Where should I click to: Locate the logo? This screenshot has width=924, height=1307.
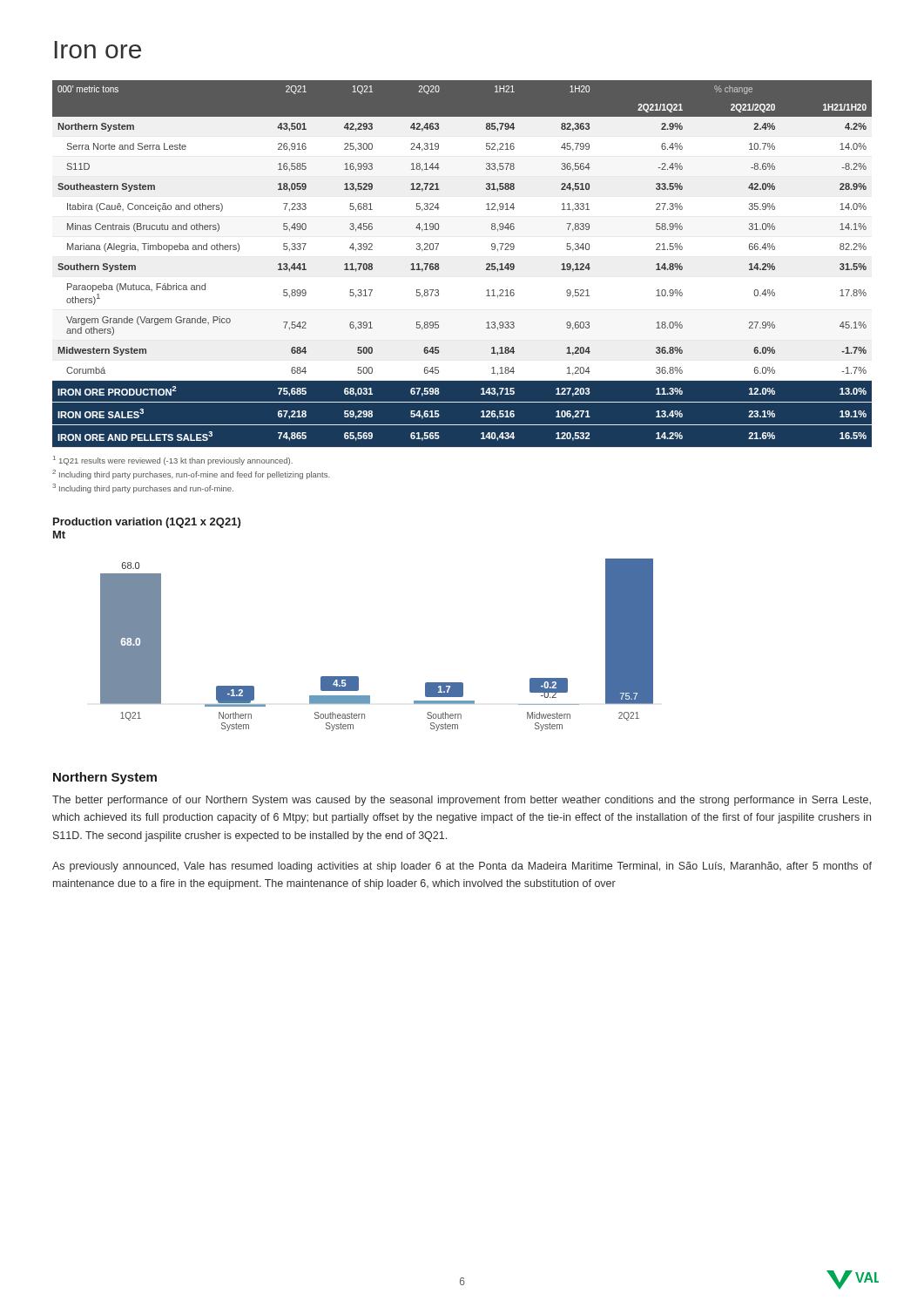pyautogui.click(x=853, y=1279)
